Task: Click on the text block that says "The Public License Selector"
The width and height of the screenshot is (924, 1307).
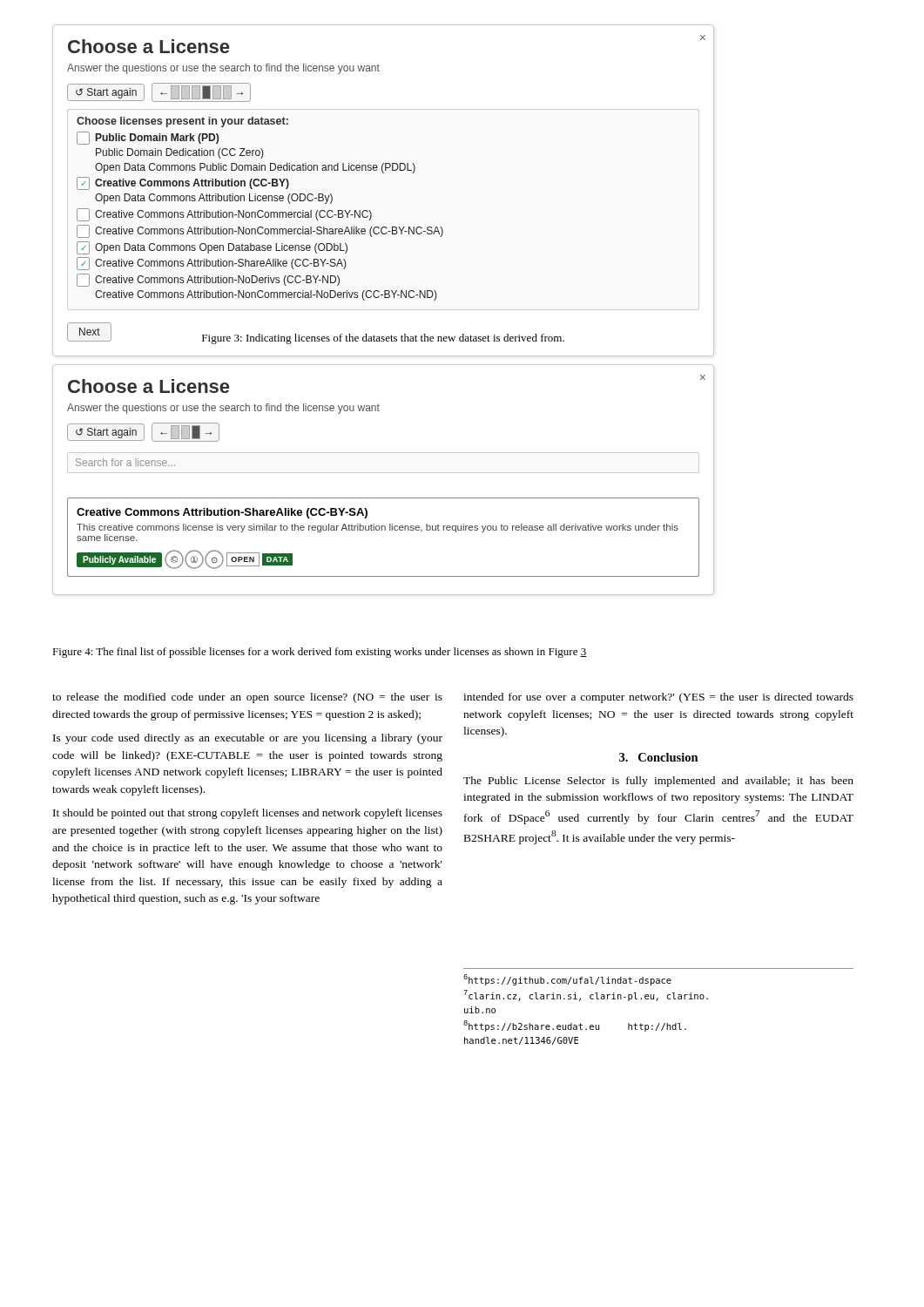Action: point(658,809)
